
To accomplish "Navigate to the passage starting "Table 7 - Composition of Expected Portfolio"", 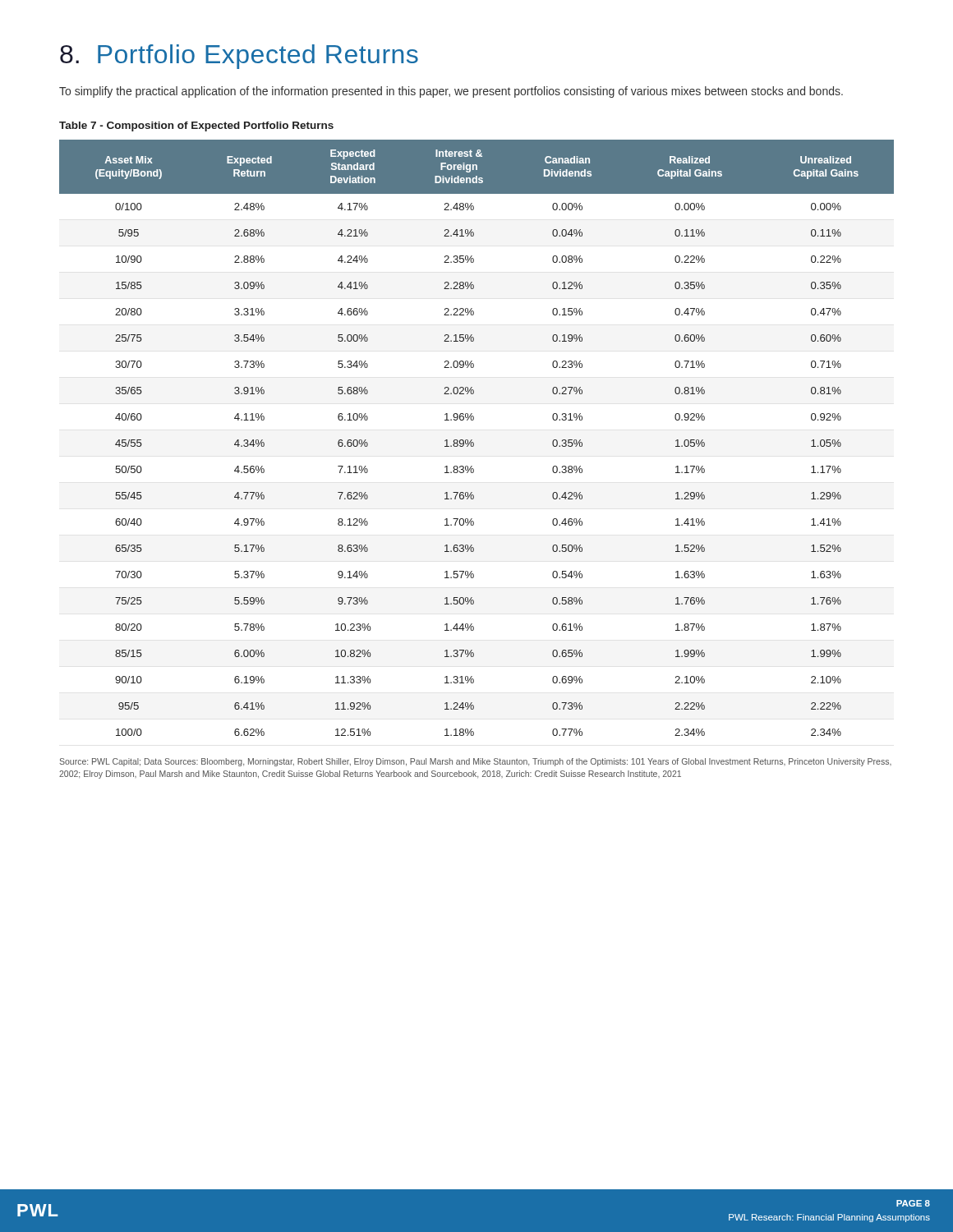I will coord(196,125).
